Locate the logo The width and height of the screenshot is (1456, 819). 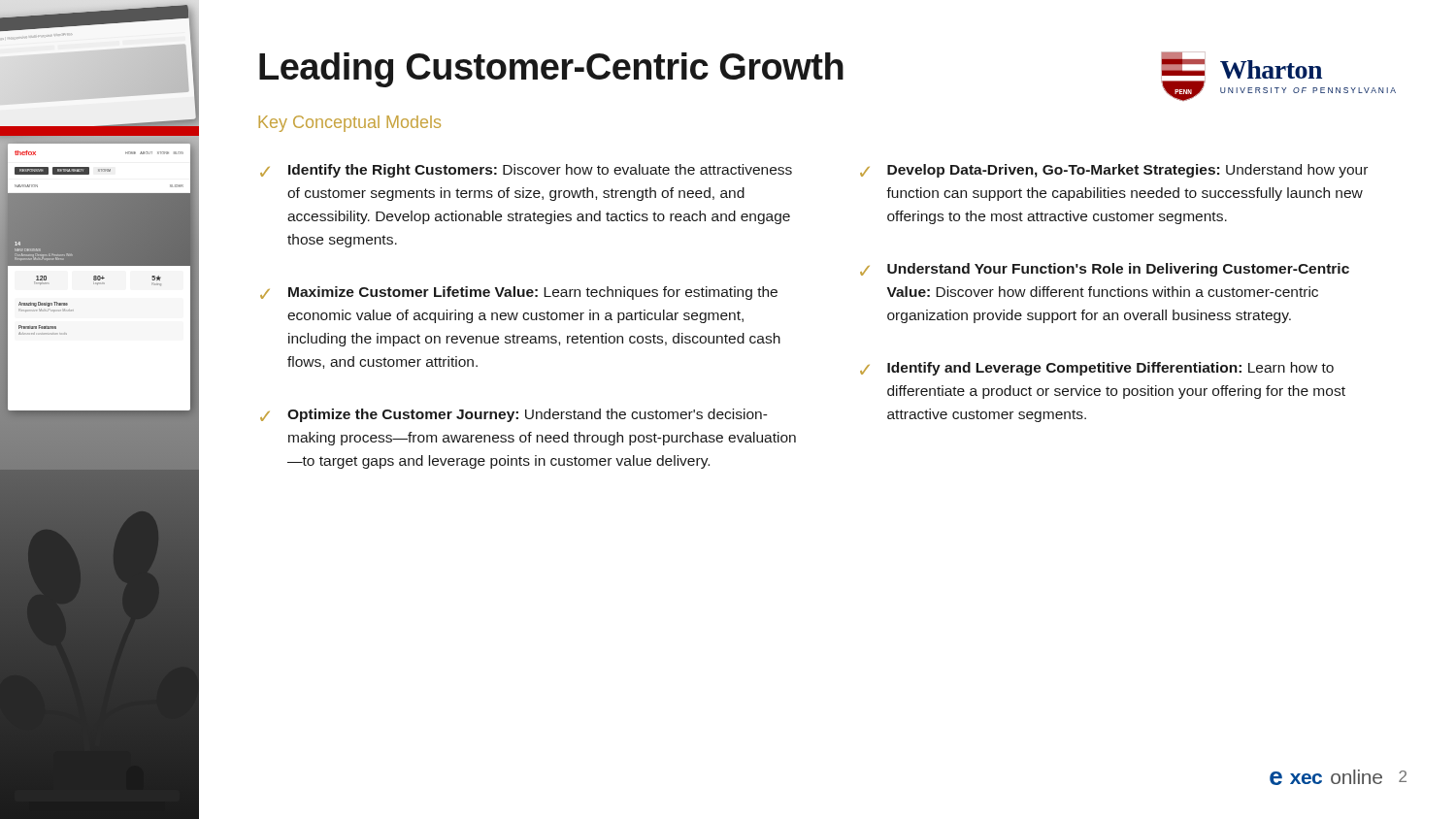1277,76
